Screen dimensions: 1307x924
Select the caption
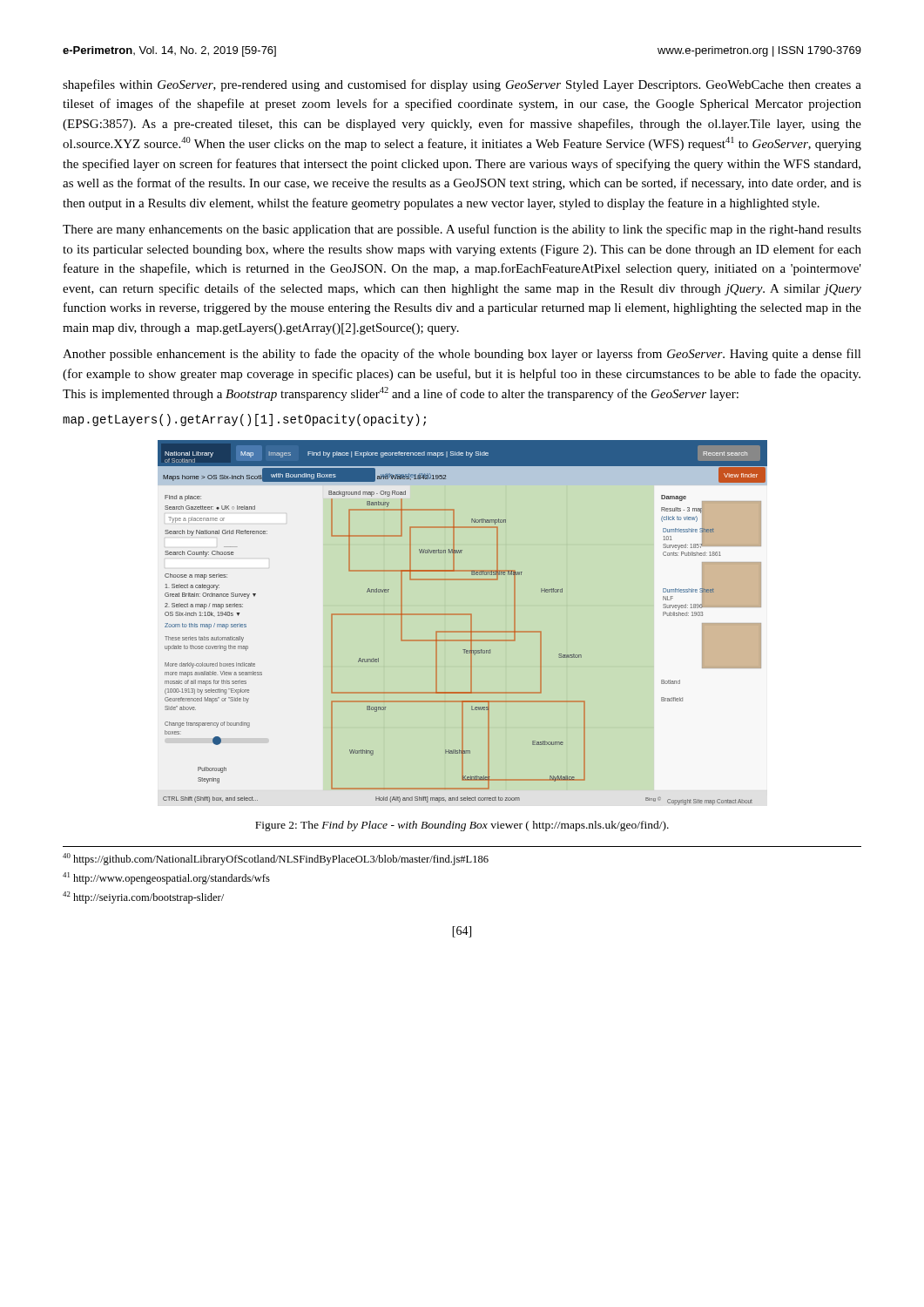pyautogui.click(x=462, y=825)
